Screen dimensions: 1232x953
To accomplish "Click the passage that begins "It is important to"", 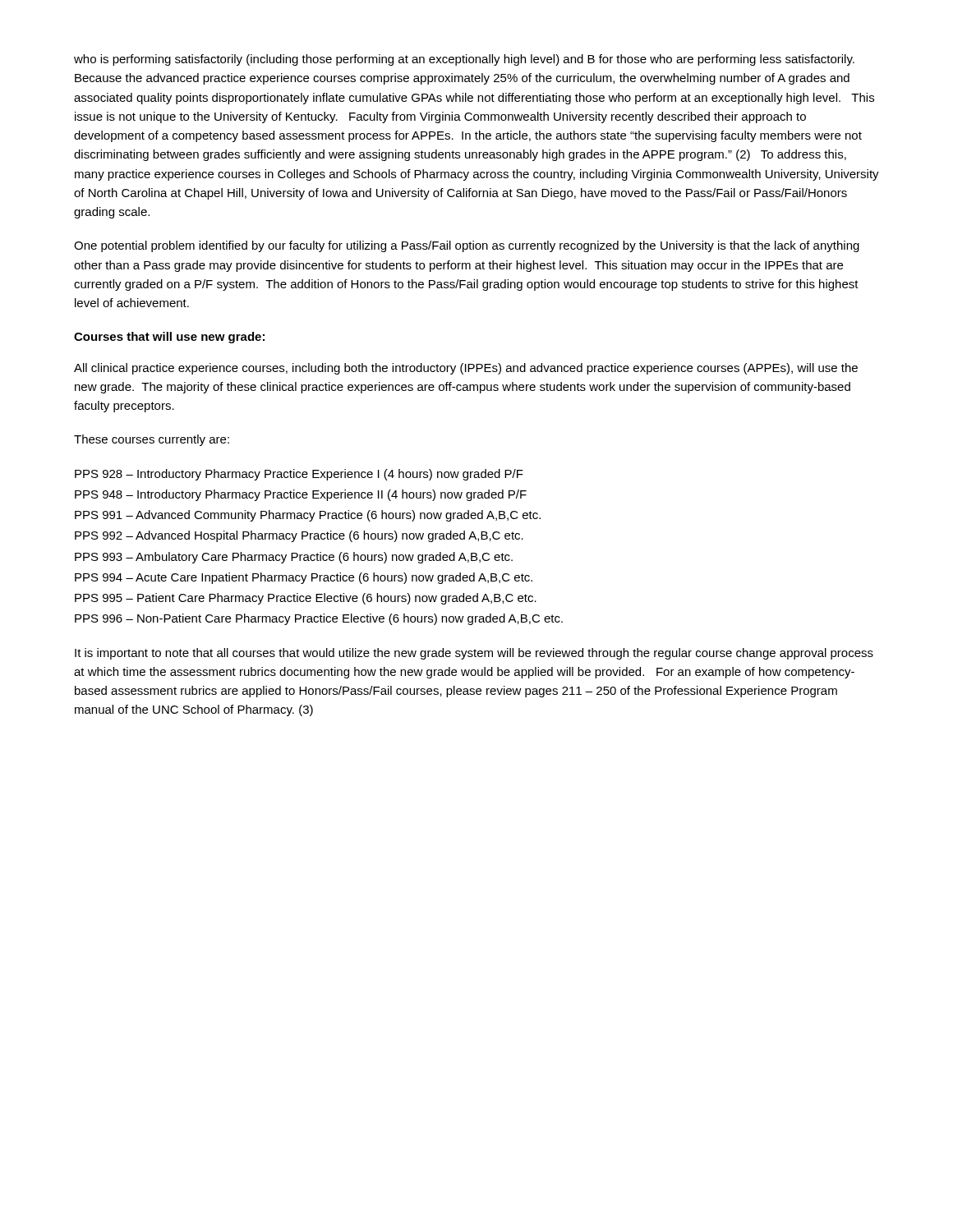I will point(474,681).
